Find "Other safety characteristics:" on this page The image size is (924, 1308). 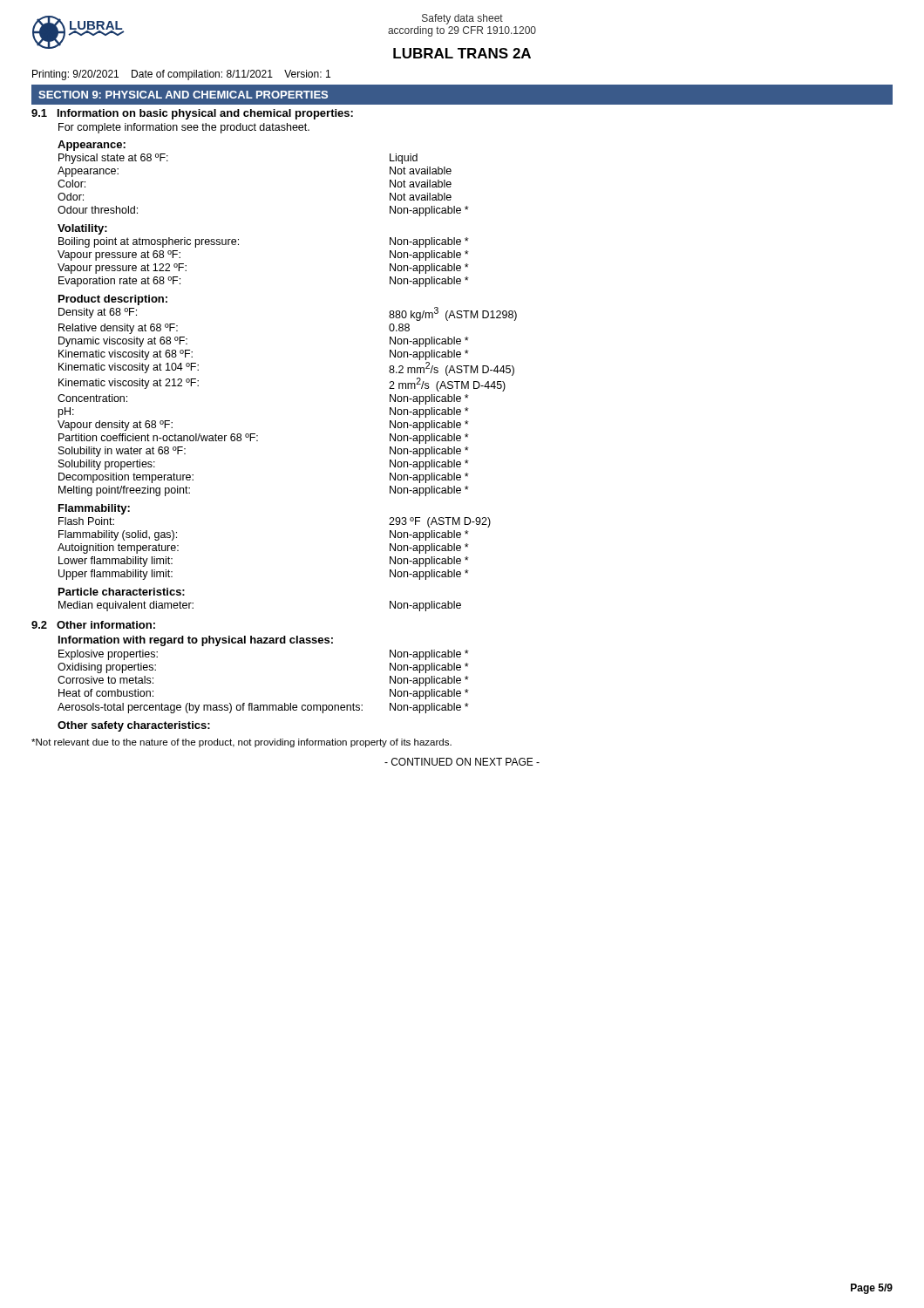point(134,725)
